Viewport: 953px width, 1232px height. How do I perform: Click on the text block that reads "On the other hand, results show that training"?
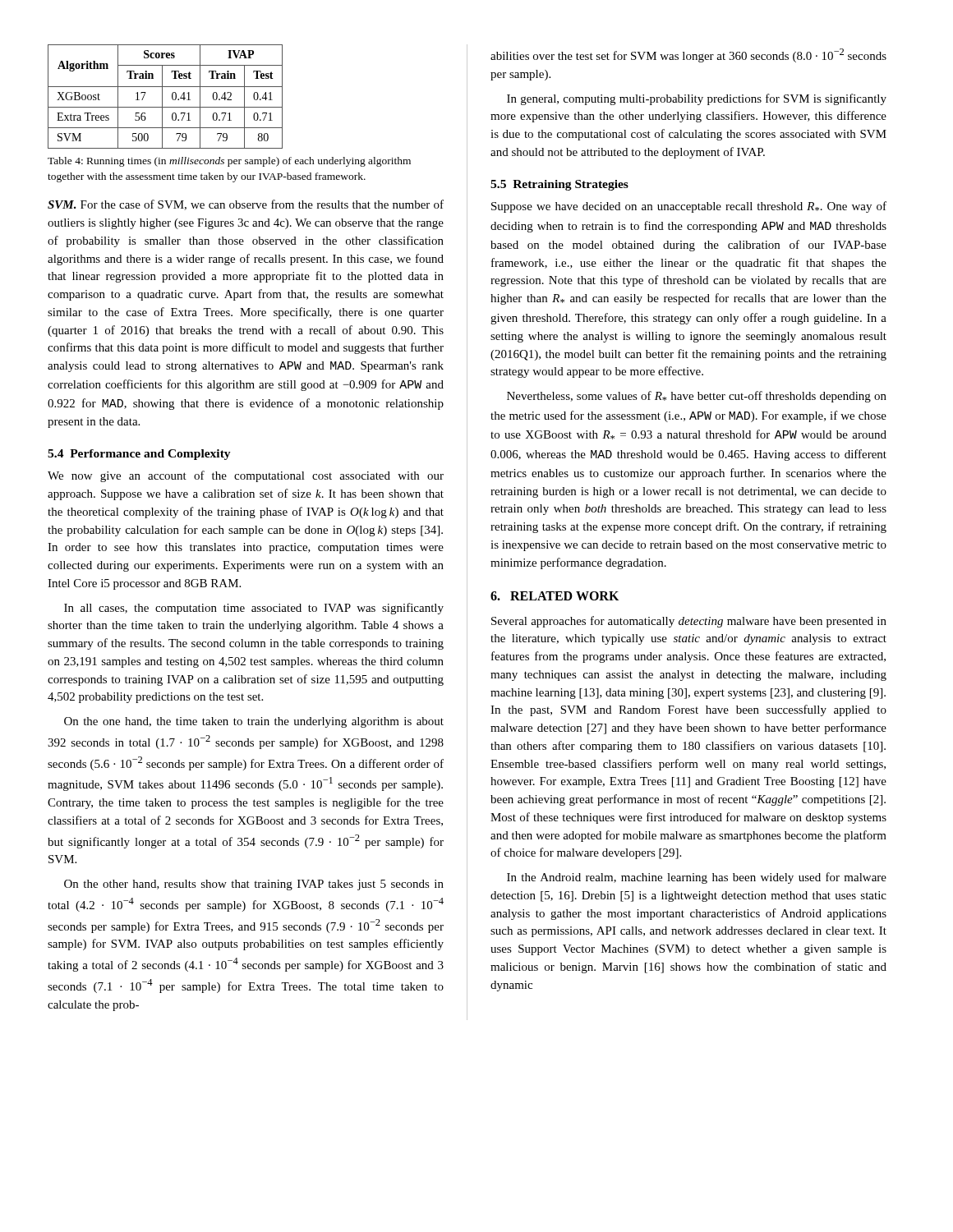[x=246, y=945]
